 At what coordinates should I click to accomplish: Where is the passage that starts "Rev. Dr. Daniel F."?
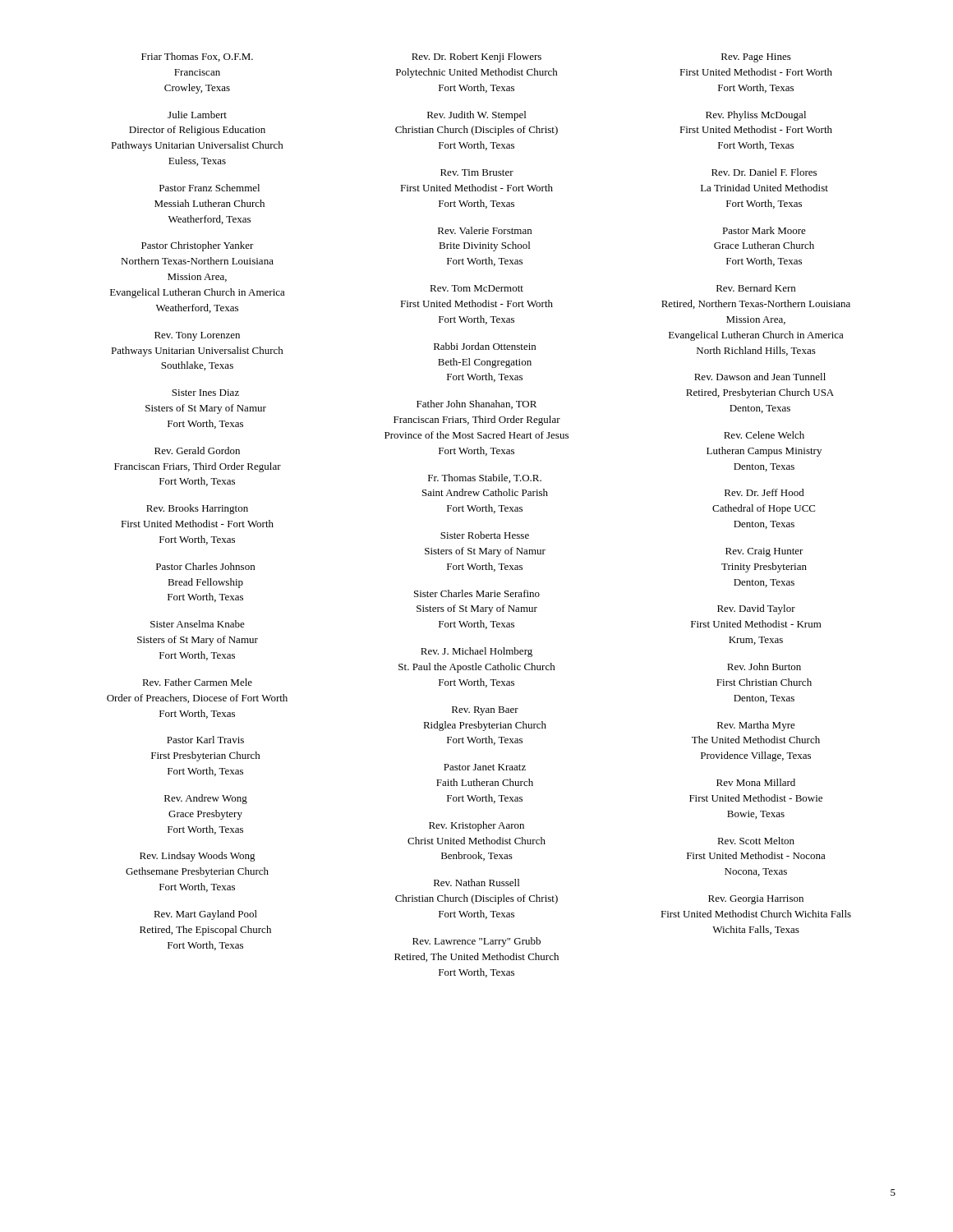764,188
